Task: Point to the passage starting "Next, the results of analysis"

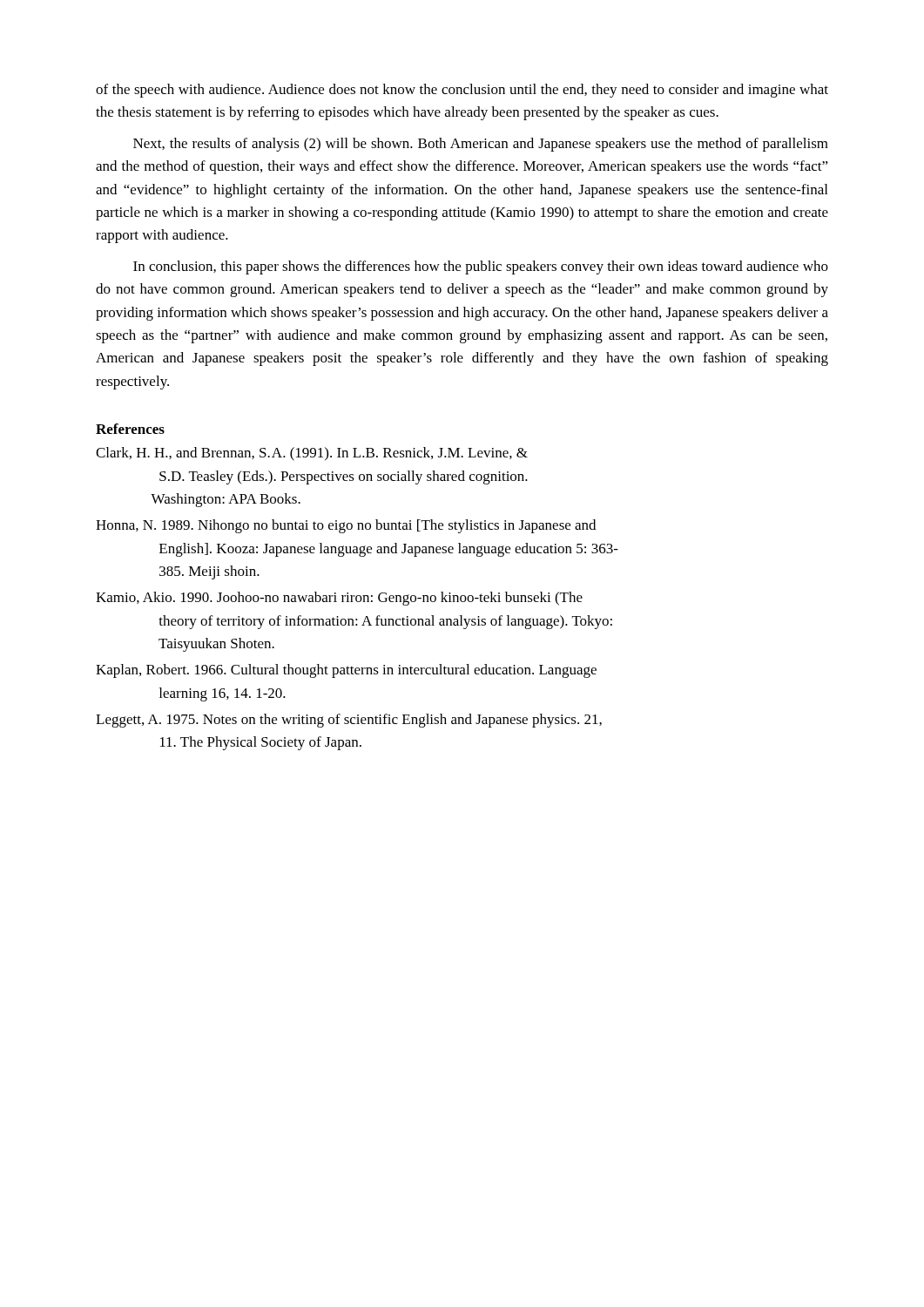Action: 462,190
